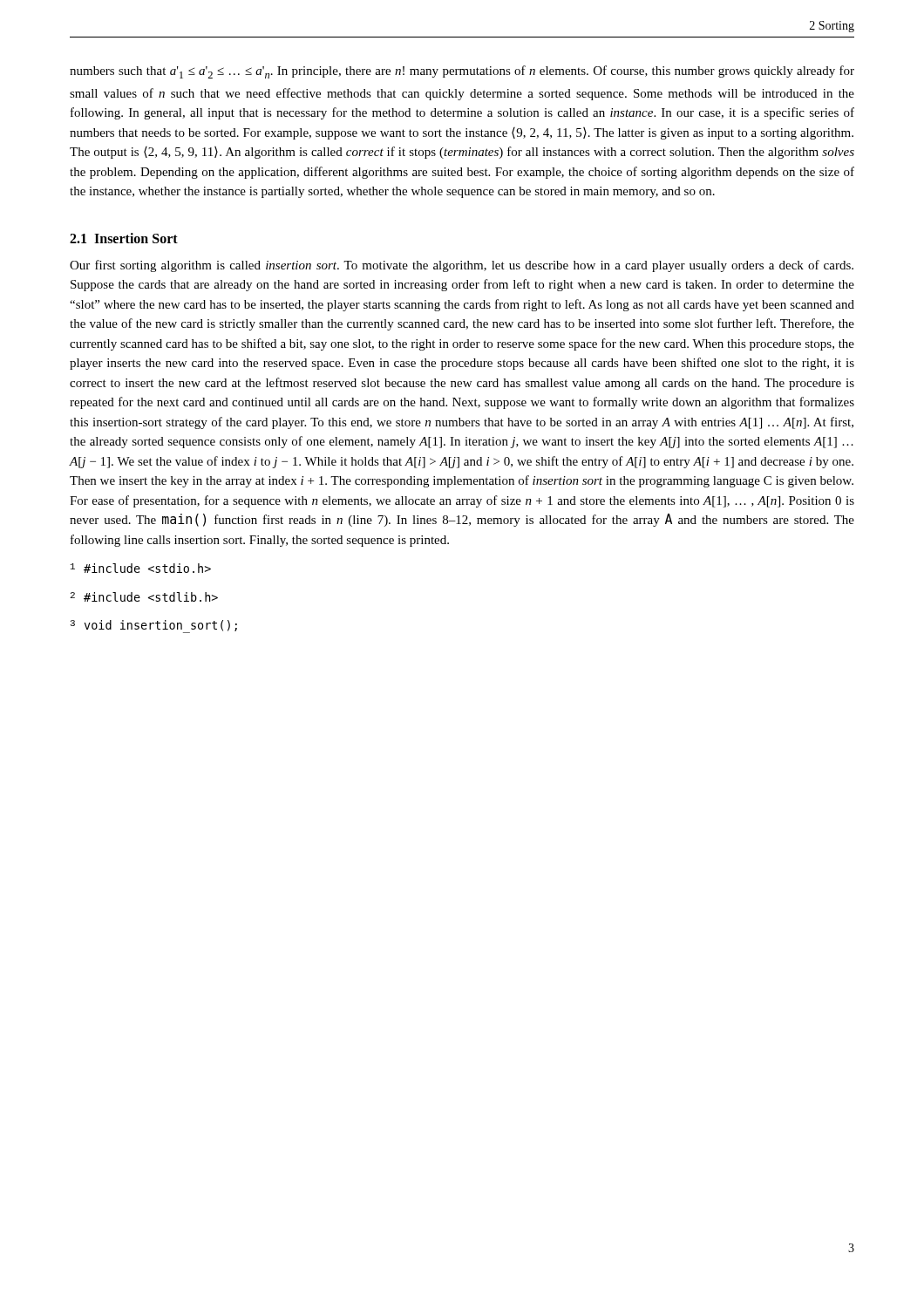Viewport: 924px width, 1308px height.
Task: Find the block on this page that starts "Our first sorting algorithm is called insertion"
Action: coord(462,402)
